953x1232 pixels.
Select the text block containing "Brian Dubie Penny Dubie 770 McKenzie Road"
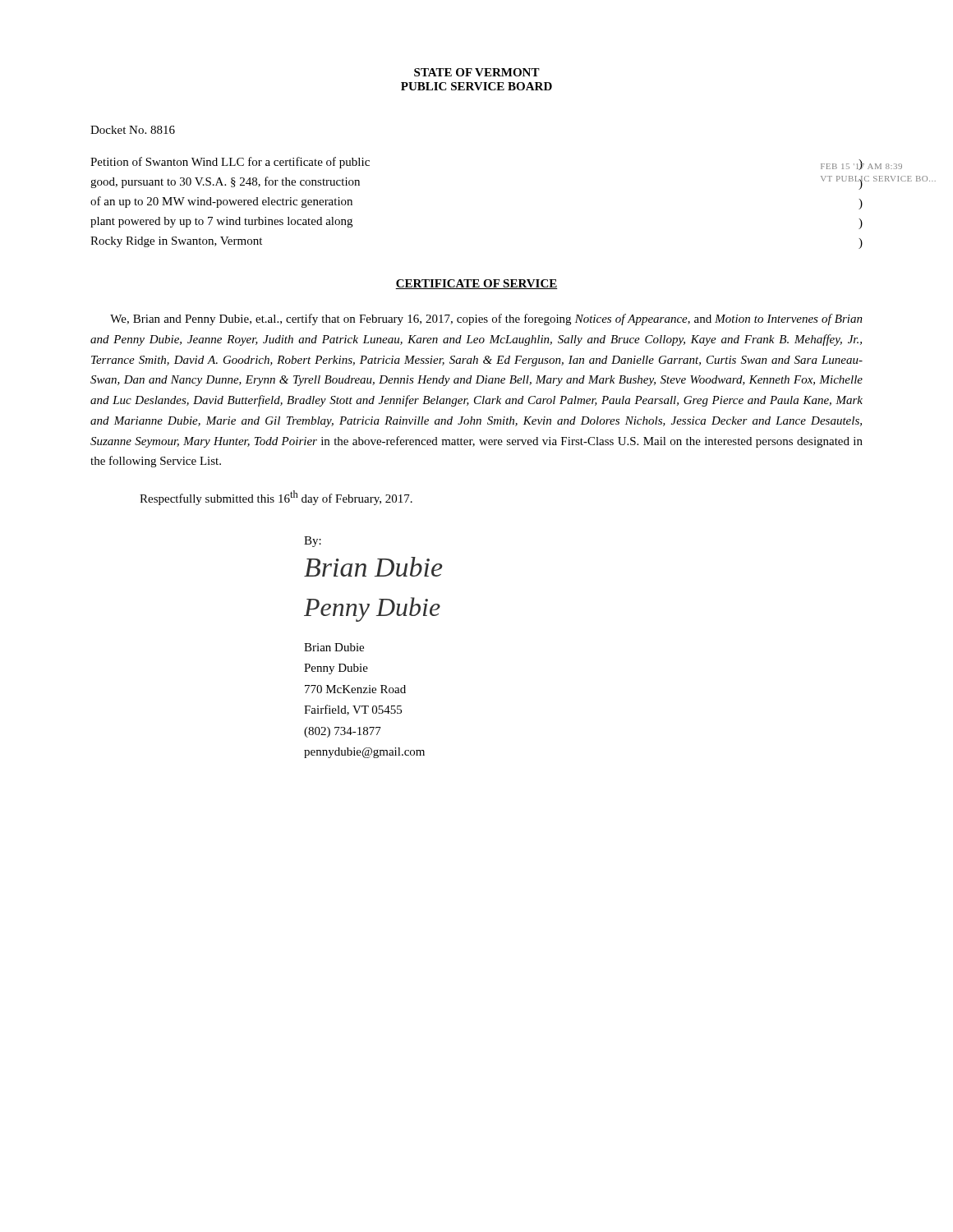(365, 700)
